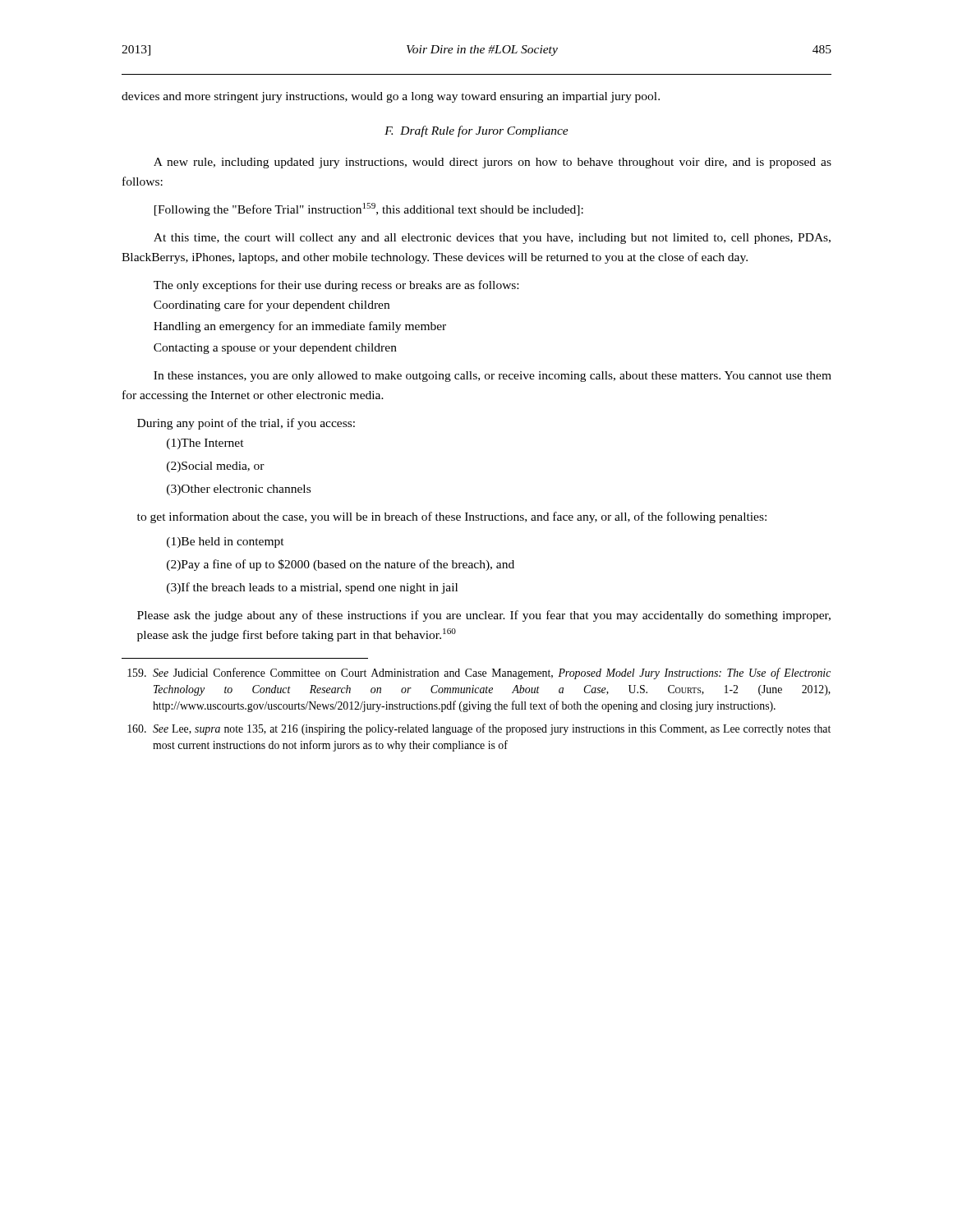Point to the block beginning "At this time, the court"
The width and height of the screenshot is (953, 1232).
click(x=476, y=247)
